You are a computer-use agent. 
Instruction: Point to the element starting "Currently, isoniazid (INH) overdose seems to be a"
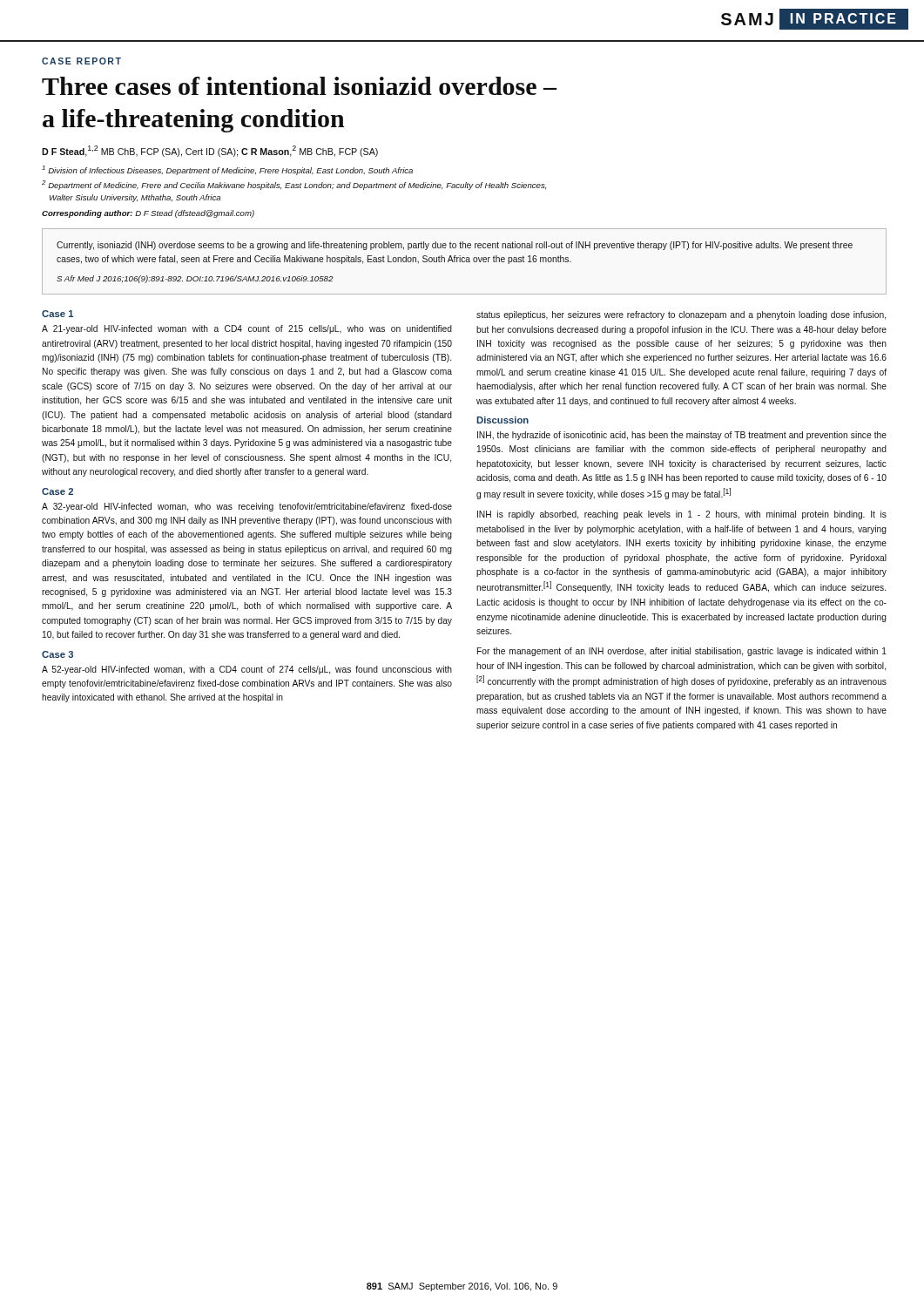(464, 262)
